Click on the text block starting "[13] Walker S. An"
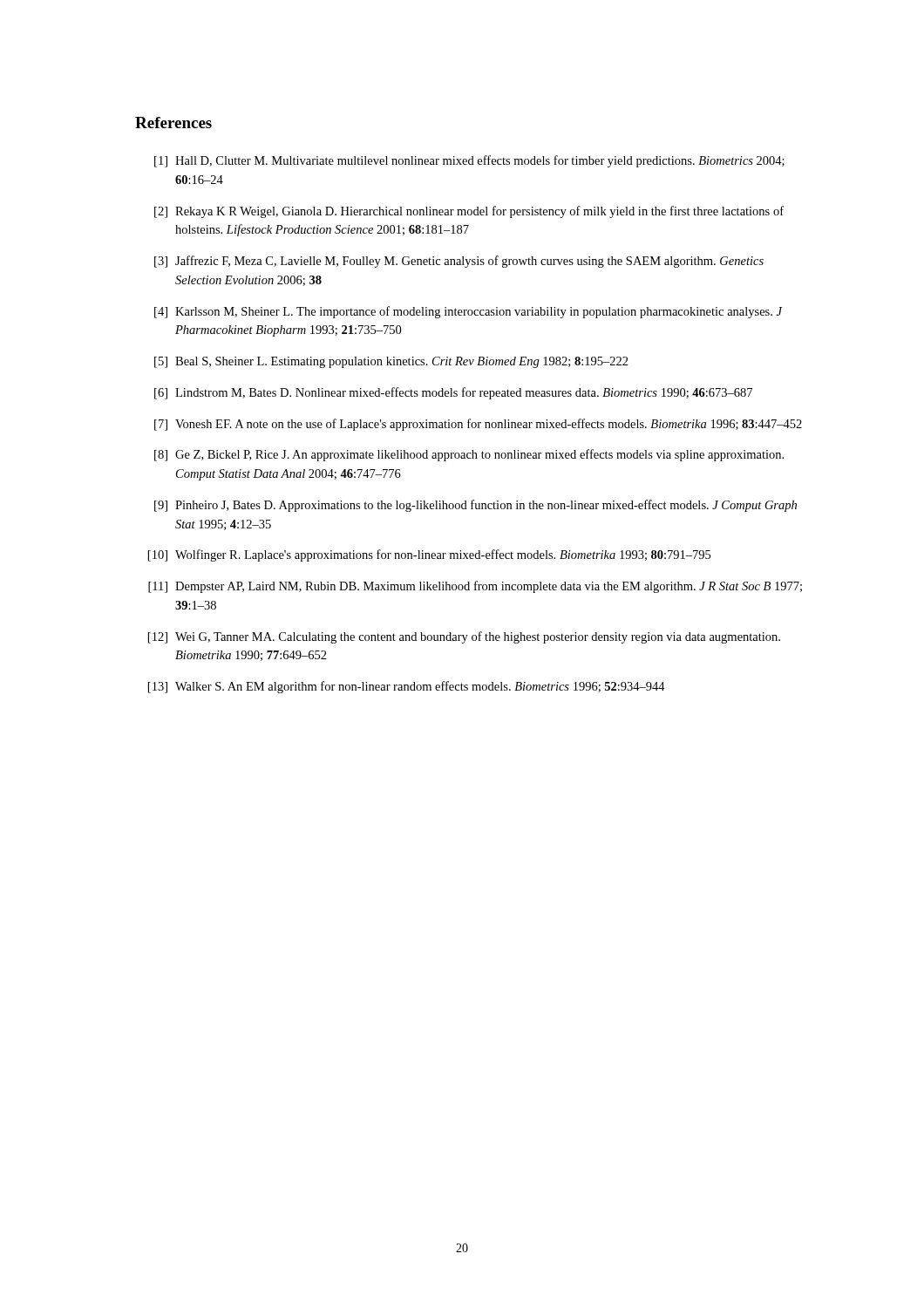 [473, 687]
